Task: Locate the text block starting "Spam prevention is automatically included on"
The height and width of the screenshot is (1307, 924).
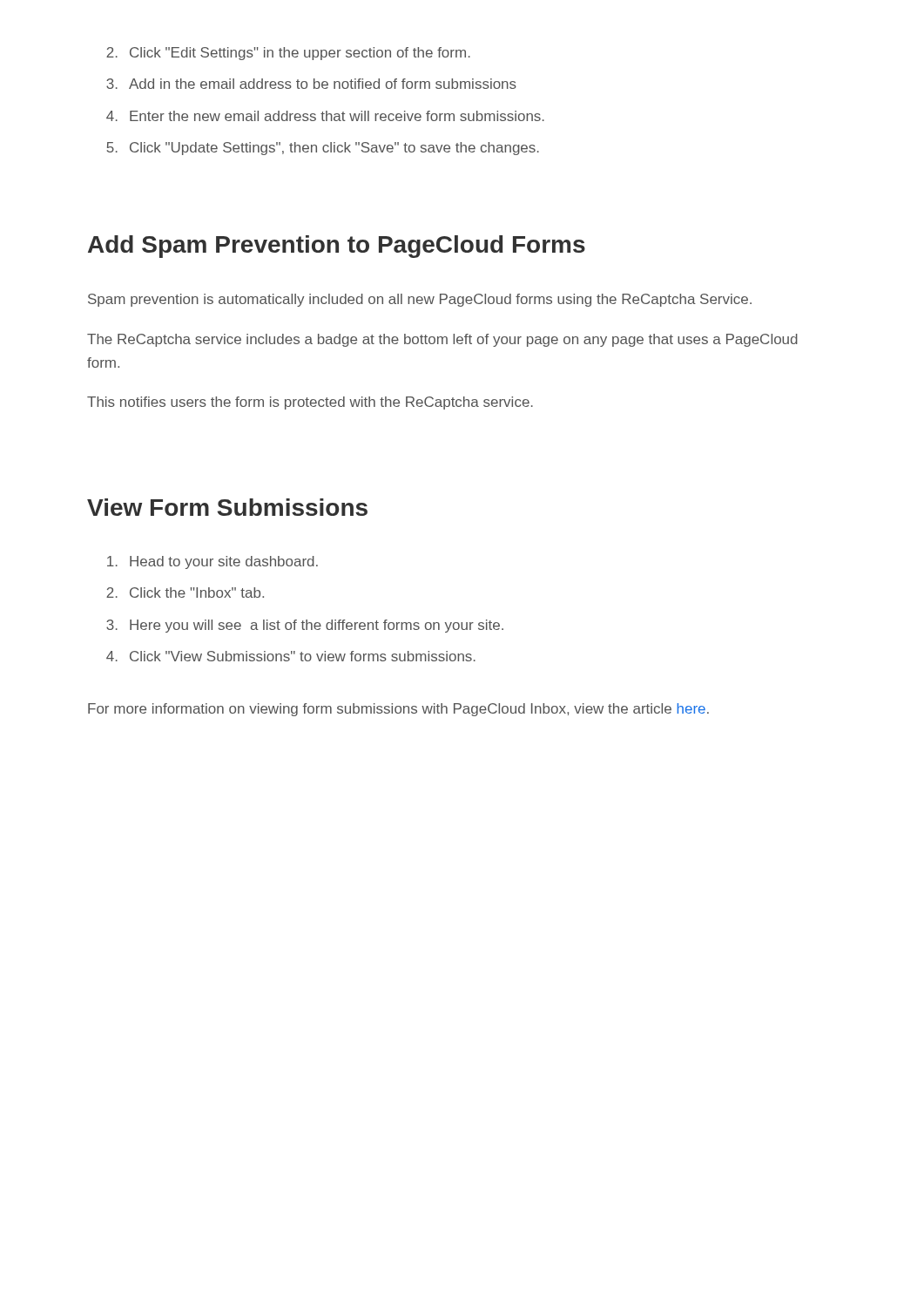Action: (x=420, y=300)
